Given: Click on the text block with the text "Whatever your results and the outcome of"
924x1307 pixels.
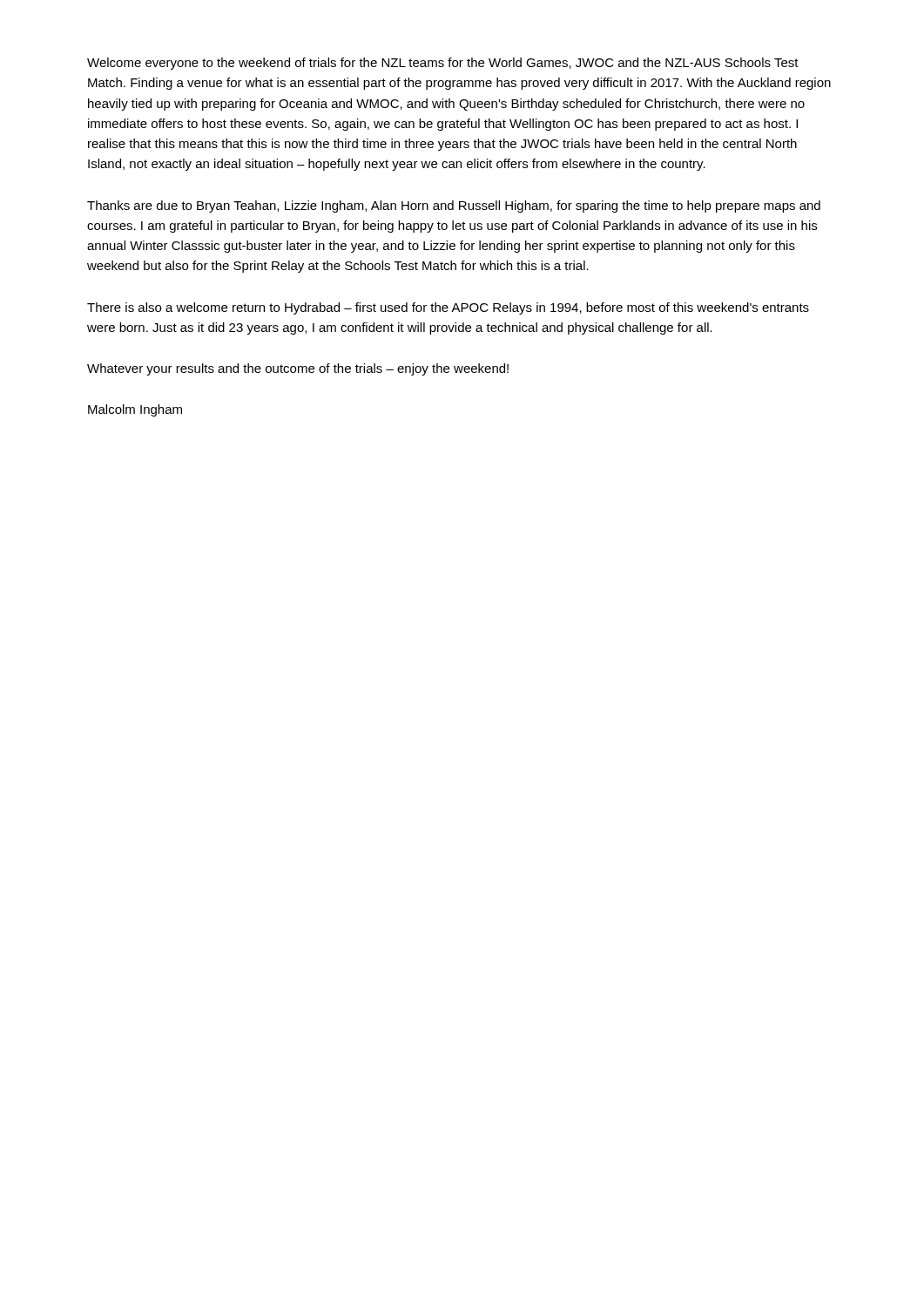Looking at the screenshot, I should point(298,368).
